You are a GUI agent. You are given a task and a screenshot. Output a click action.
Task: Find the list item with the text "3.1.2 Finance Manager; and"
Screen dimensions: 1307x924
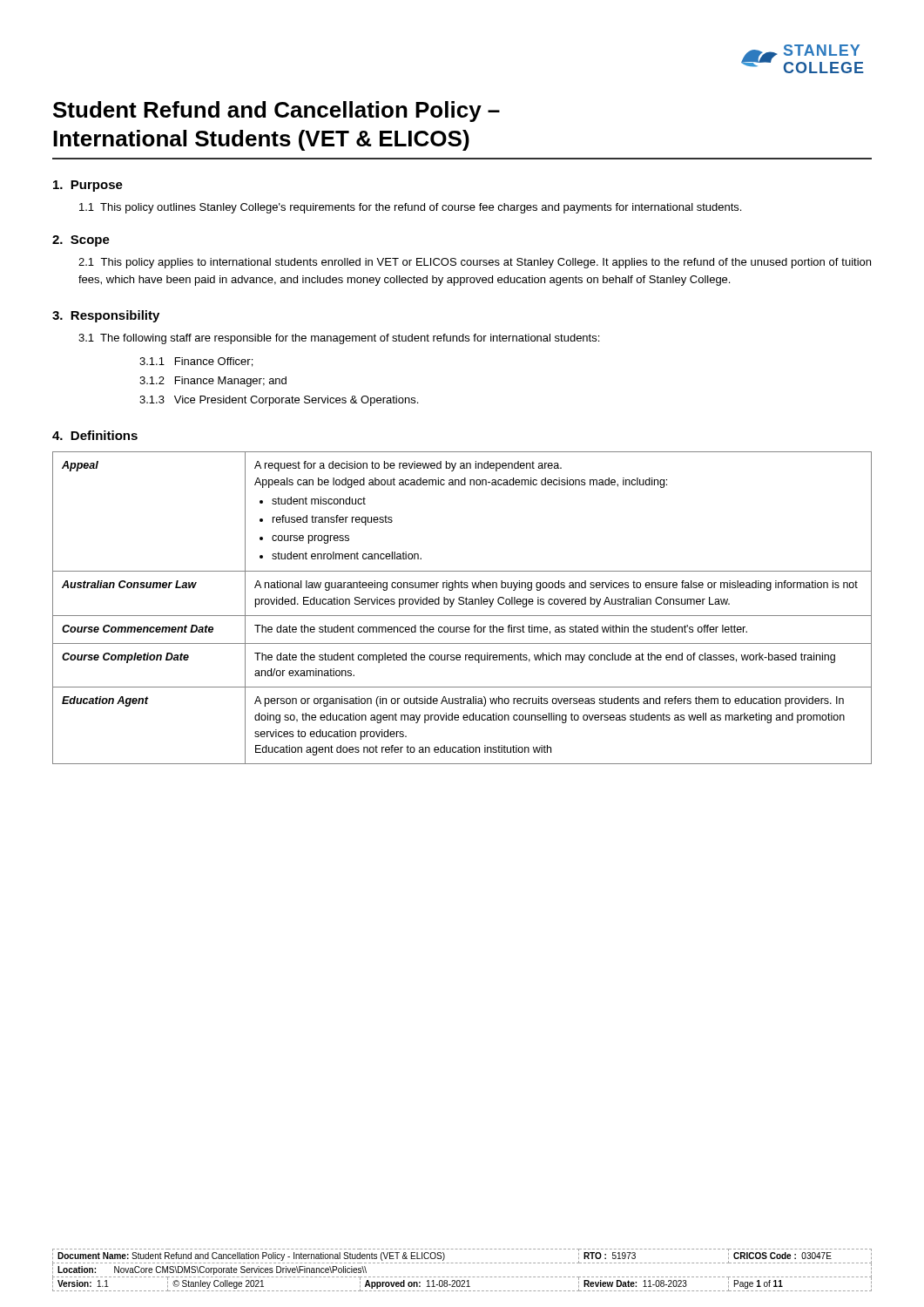(x=213, y=380)
